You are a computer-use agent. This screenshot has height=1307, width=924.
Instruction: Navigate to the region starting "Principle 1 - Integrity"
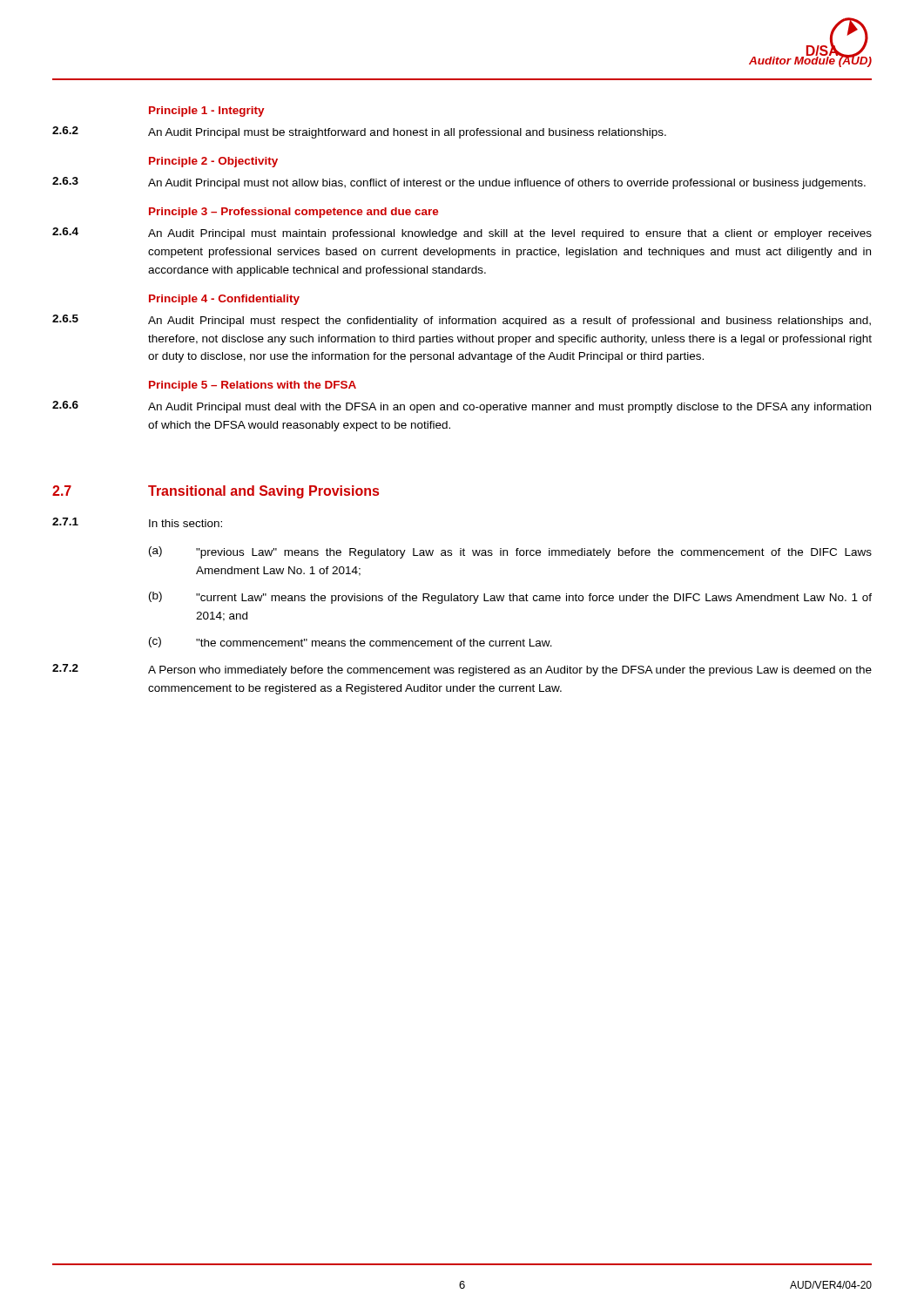(206, 110)
